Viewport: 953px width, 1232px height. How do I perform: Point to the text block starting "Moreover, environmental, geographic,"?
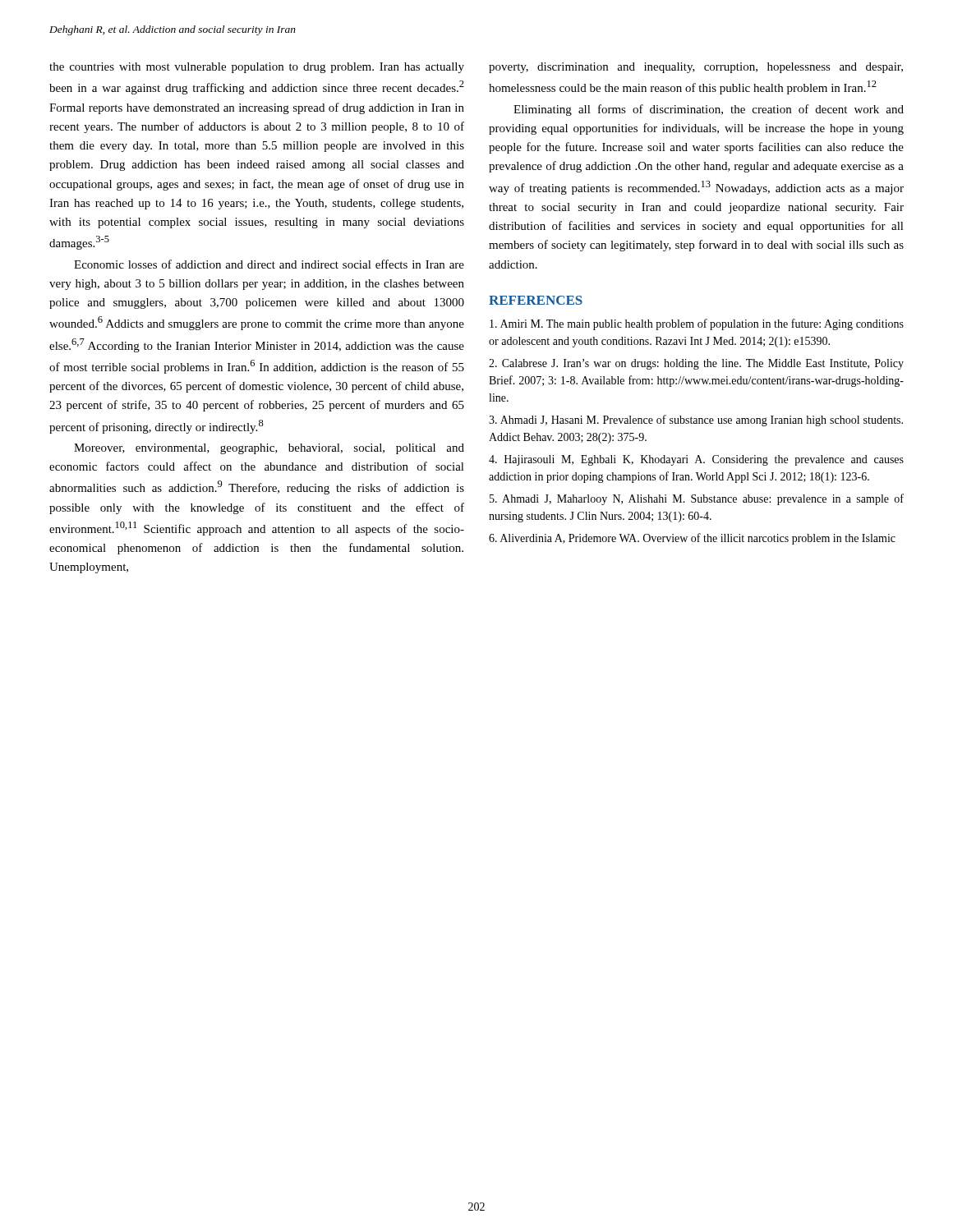click(x=257, y=508)
